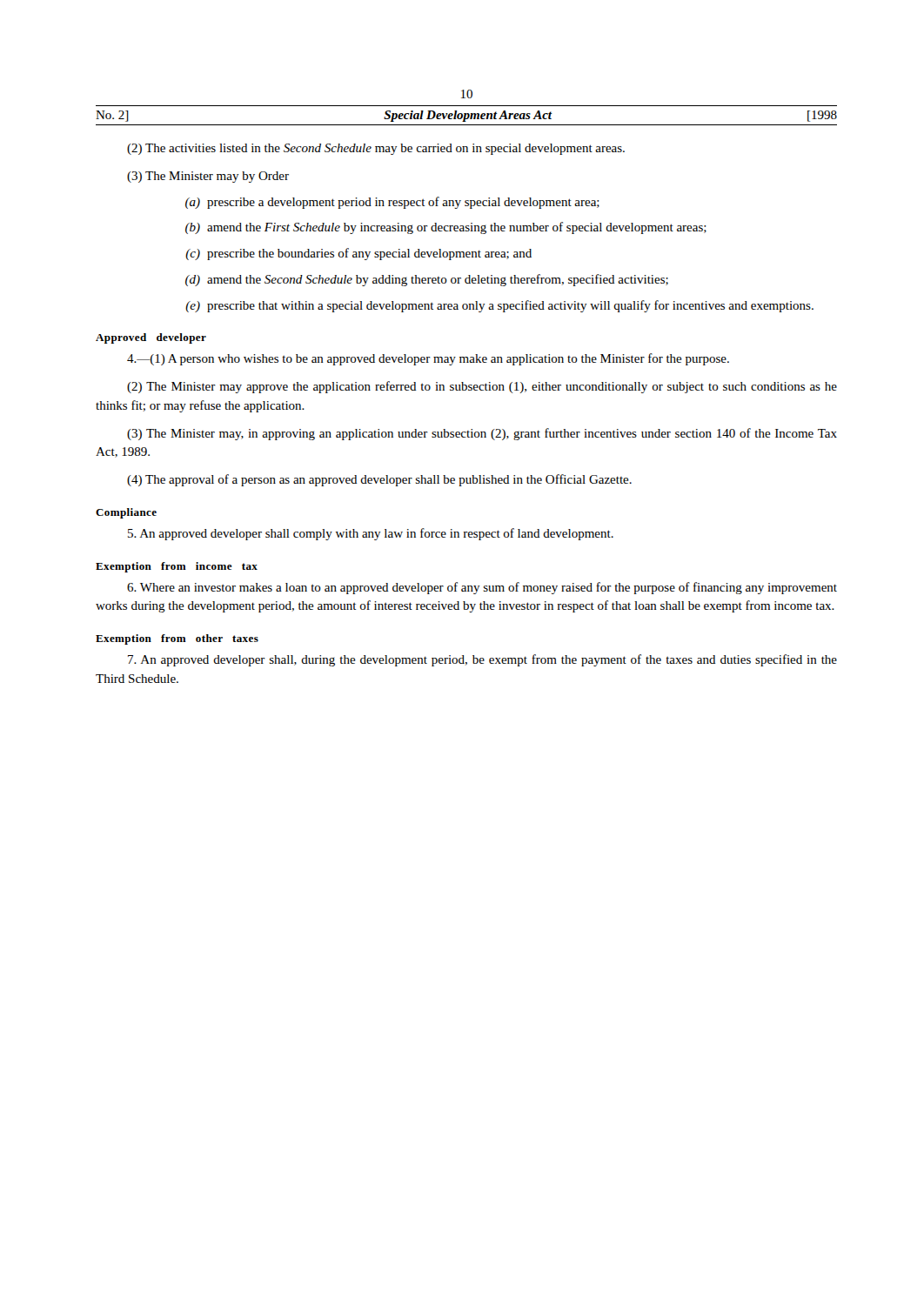Where is the passage that starts "(2) The Minister may approve the application"?
This screenshot has width=924, height=1305.
(x=466, y=396)
